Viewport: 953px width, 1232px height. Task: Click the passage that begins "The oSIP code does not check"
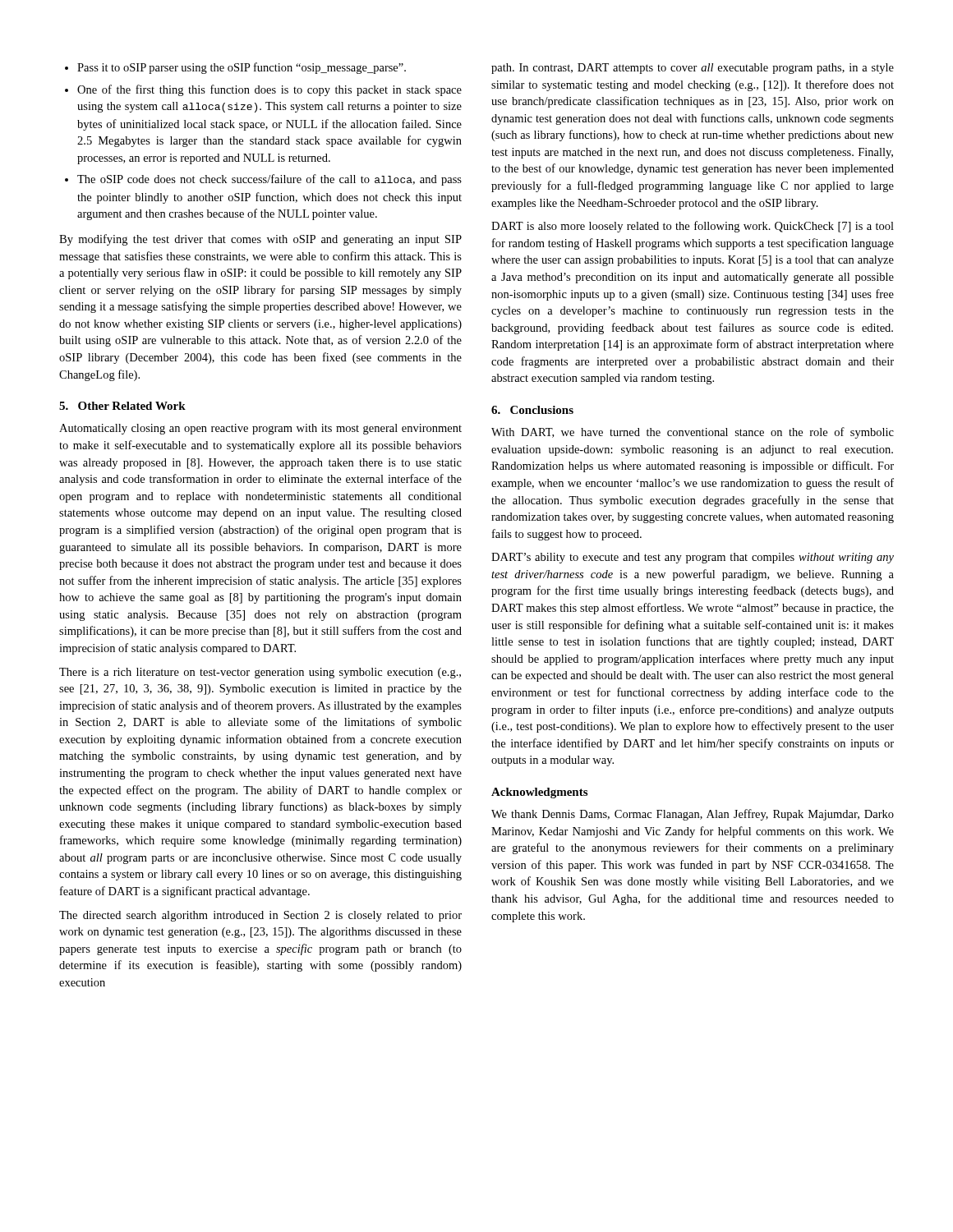[x=269, y=197]
